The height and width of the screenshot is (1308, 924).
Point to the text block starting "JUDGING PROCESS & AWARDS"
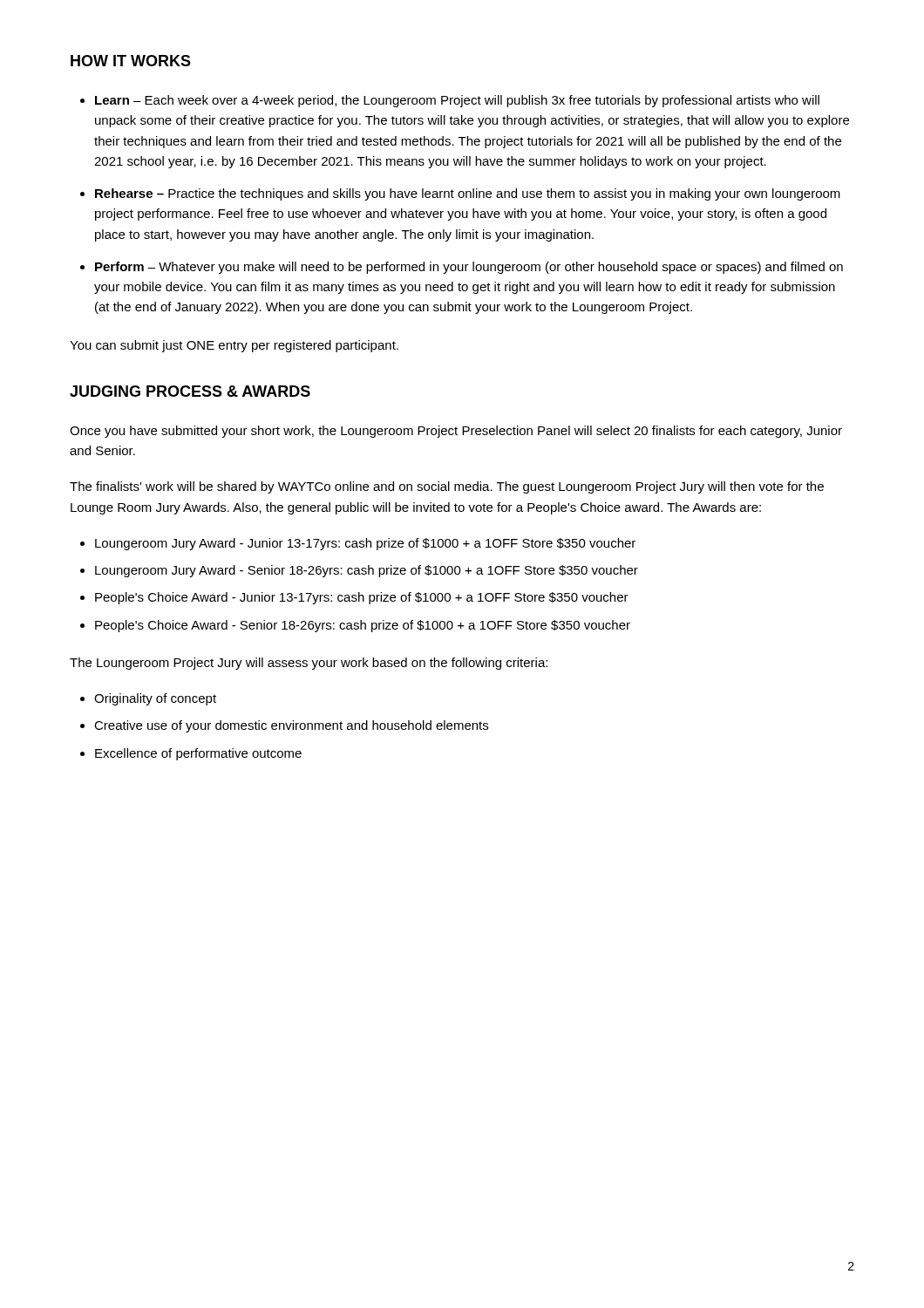click(190, 391)
